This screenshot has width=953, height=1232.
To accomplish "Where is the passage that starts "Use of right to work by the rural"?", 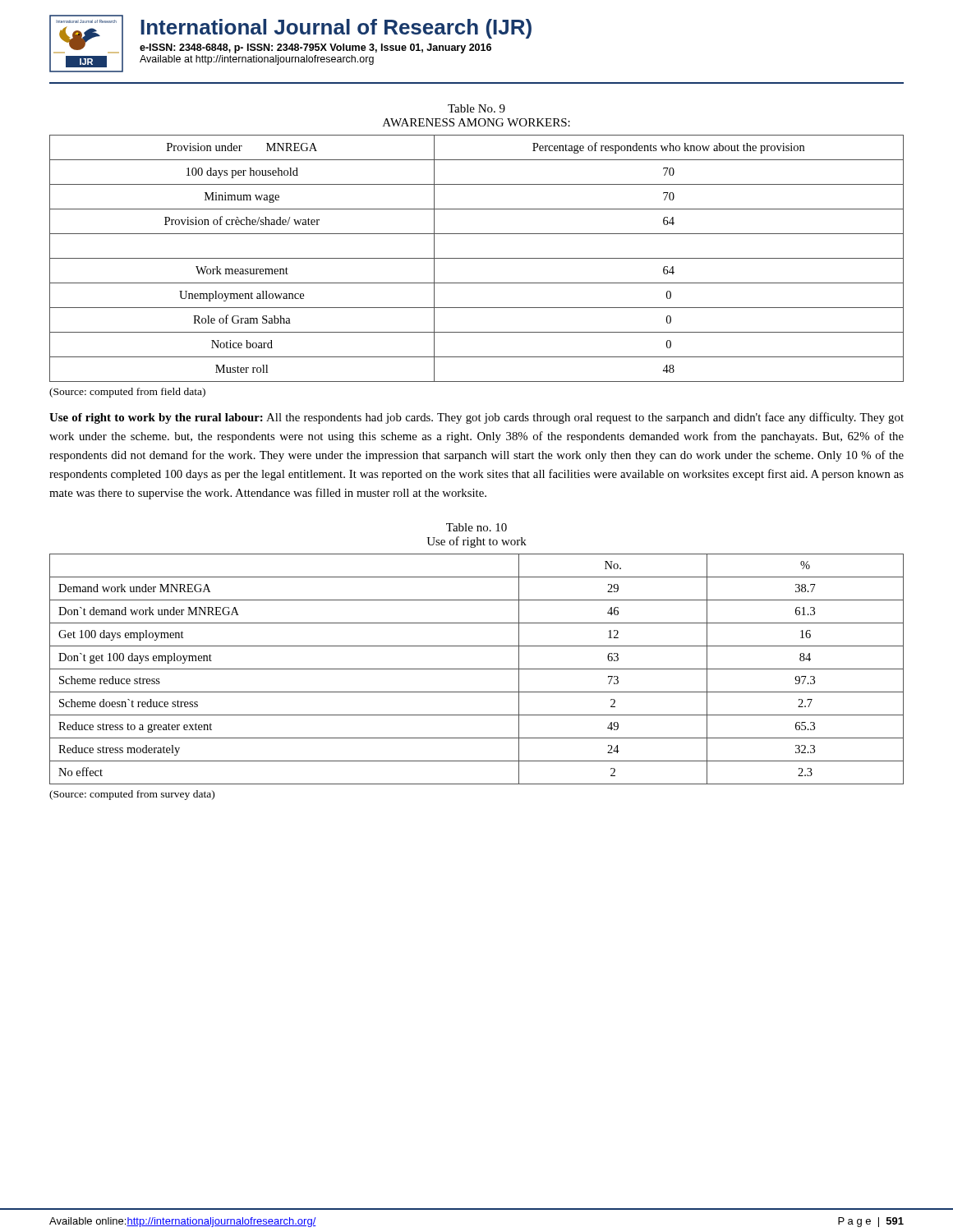I will click(x=476, y=455).
